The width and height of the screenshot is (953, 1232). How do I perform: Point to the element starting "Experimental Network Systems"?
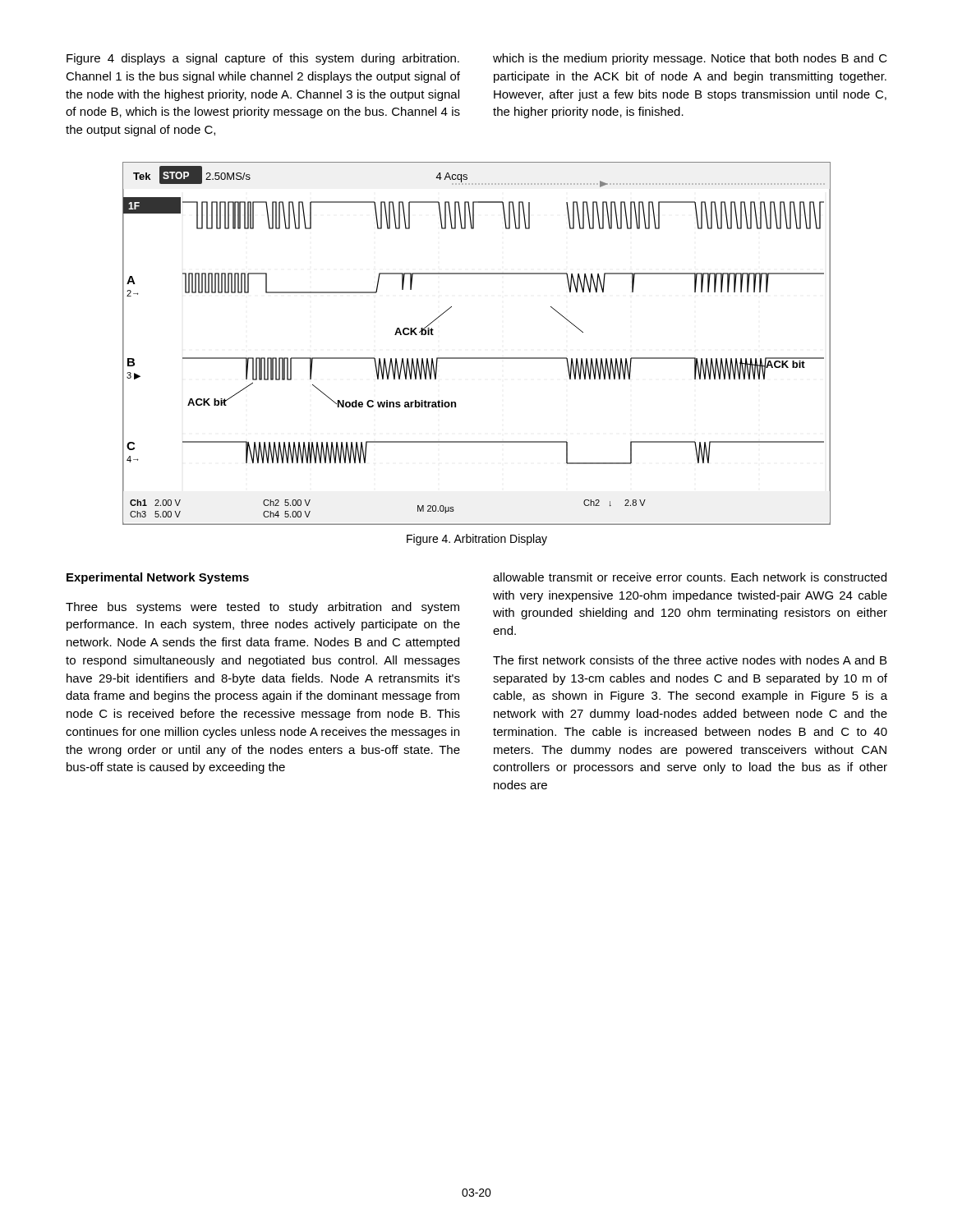pos(158,577)
